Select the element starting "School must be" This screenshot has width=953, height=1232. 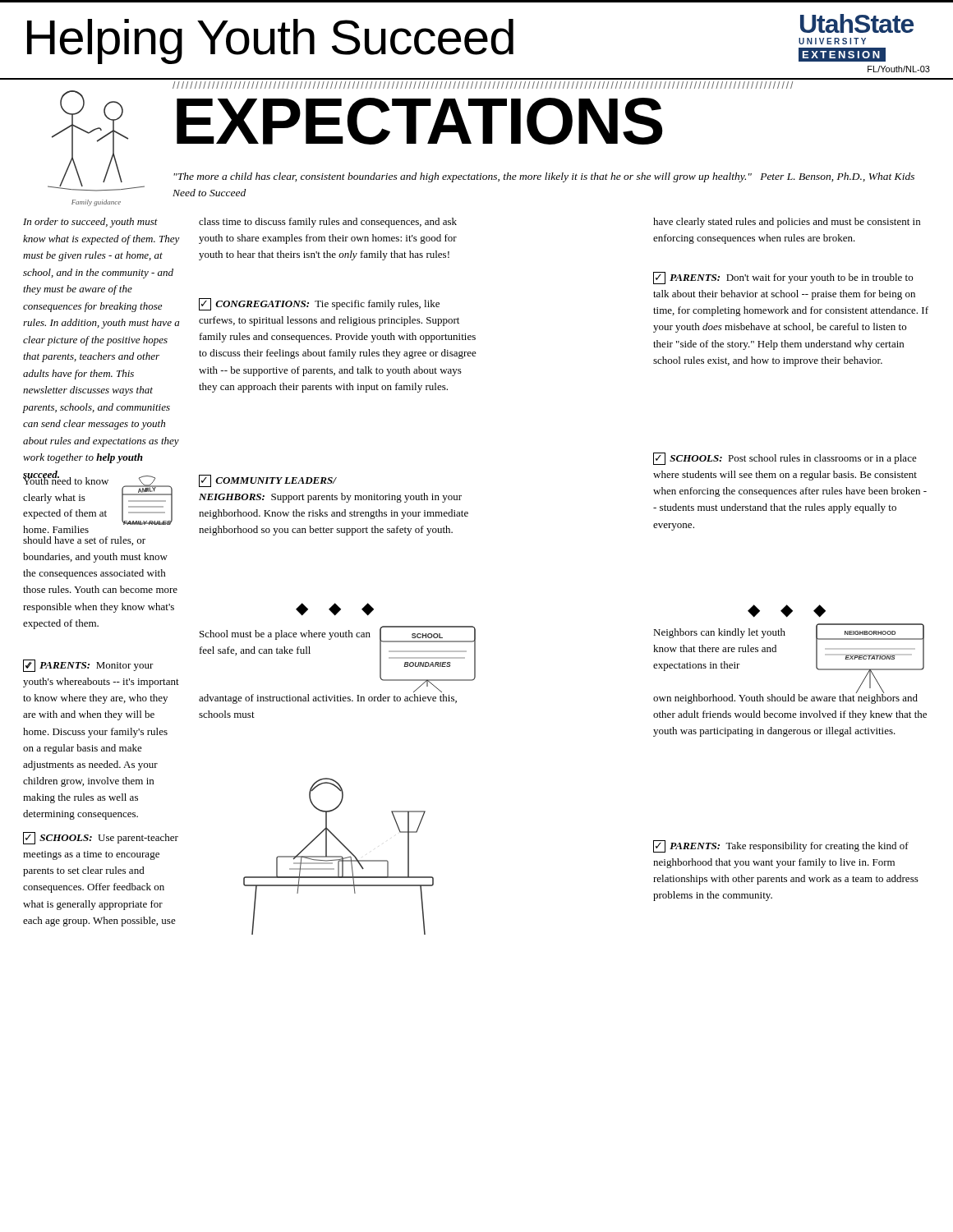[285, 642]
